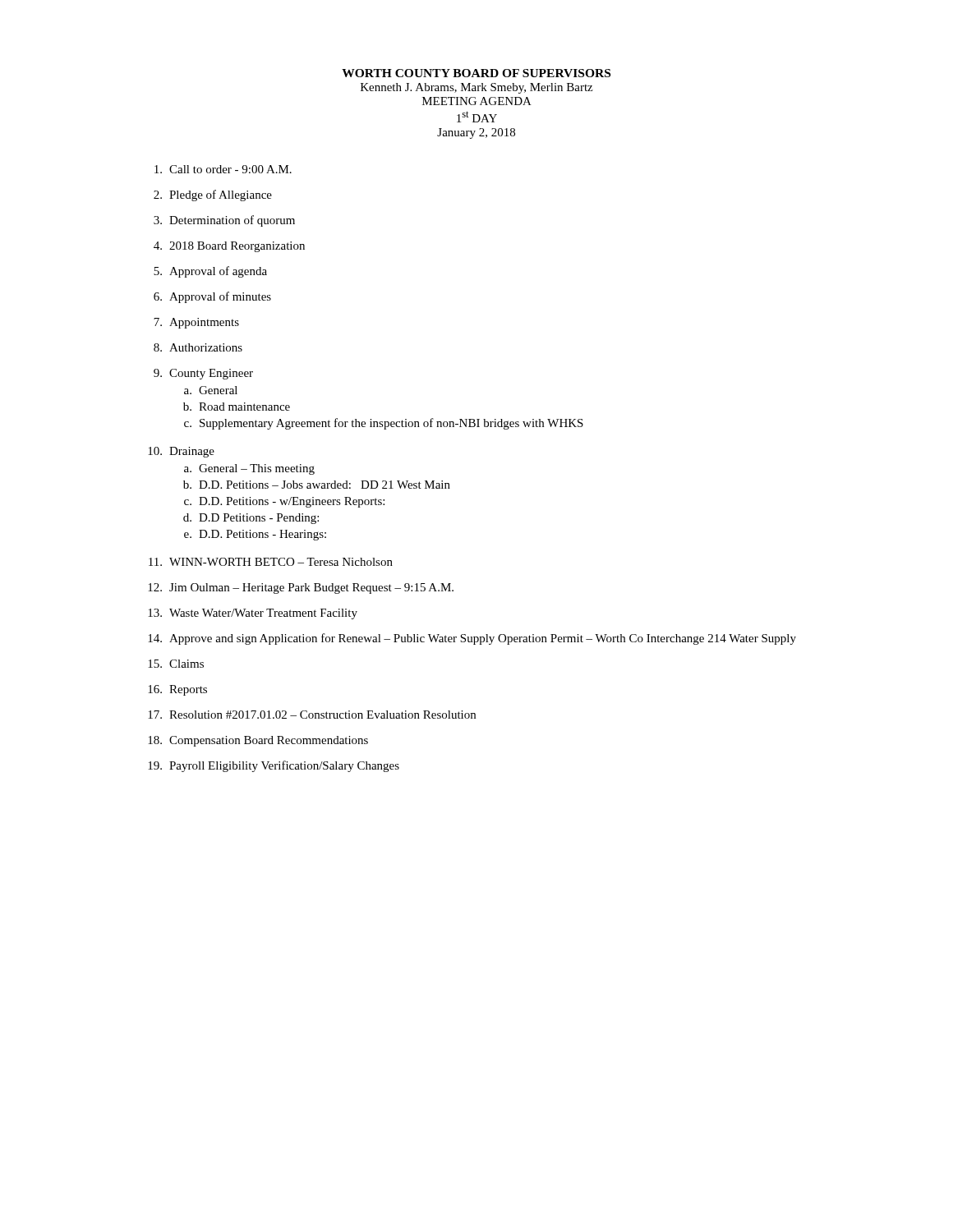Find the region starting "4. 2018 Board"
The width and height of the screenshot is (953, 1232).
(x=229, y=247)
